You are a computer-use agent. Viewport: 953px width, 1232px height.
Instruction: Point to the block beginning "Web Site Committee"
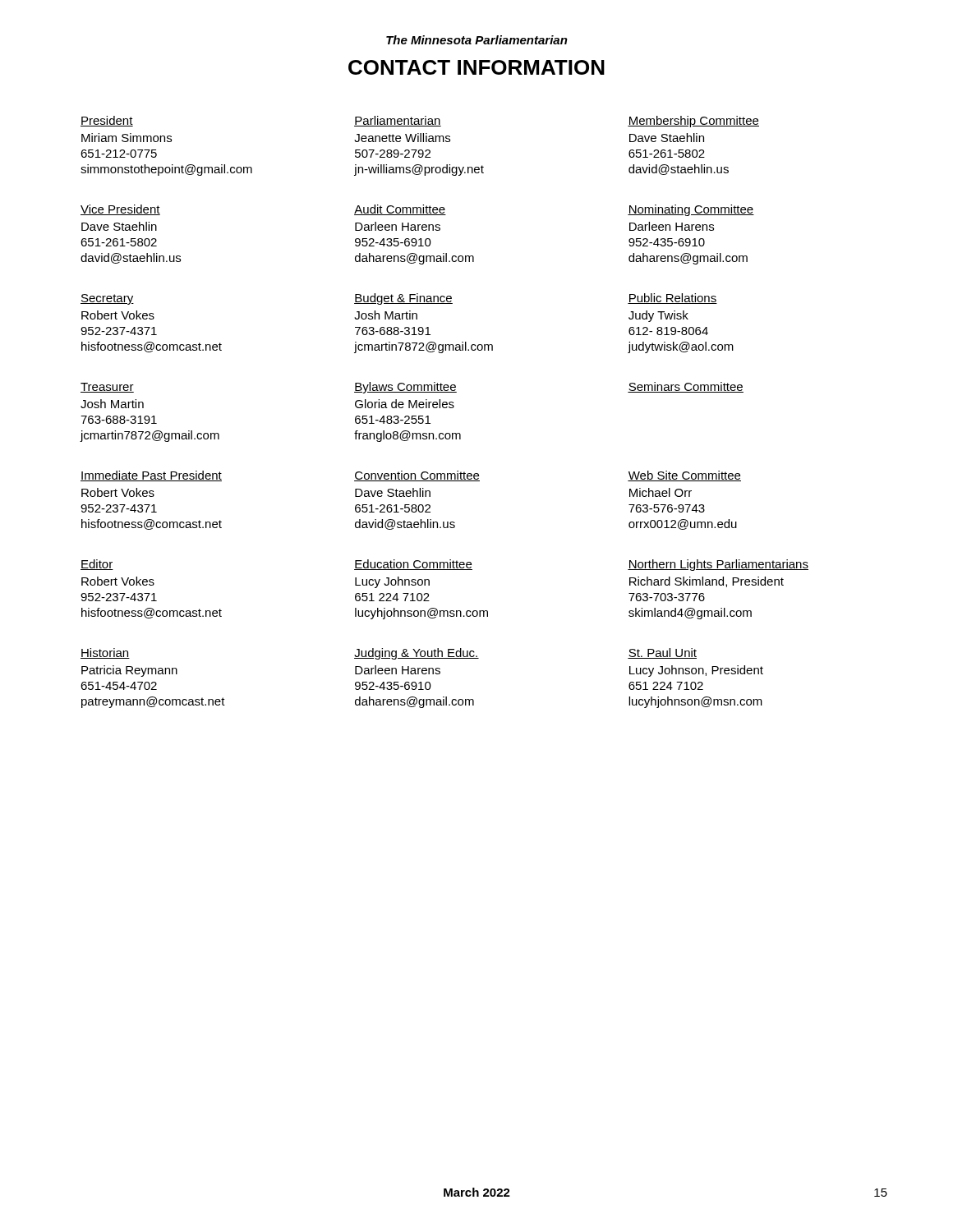tap(684, 476)
